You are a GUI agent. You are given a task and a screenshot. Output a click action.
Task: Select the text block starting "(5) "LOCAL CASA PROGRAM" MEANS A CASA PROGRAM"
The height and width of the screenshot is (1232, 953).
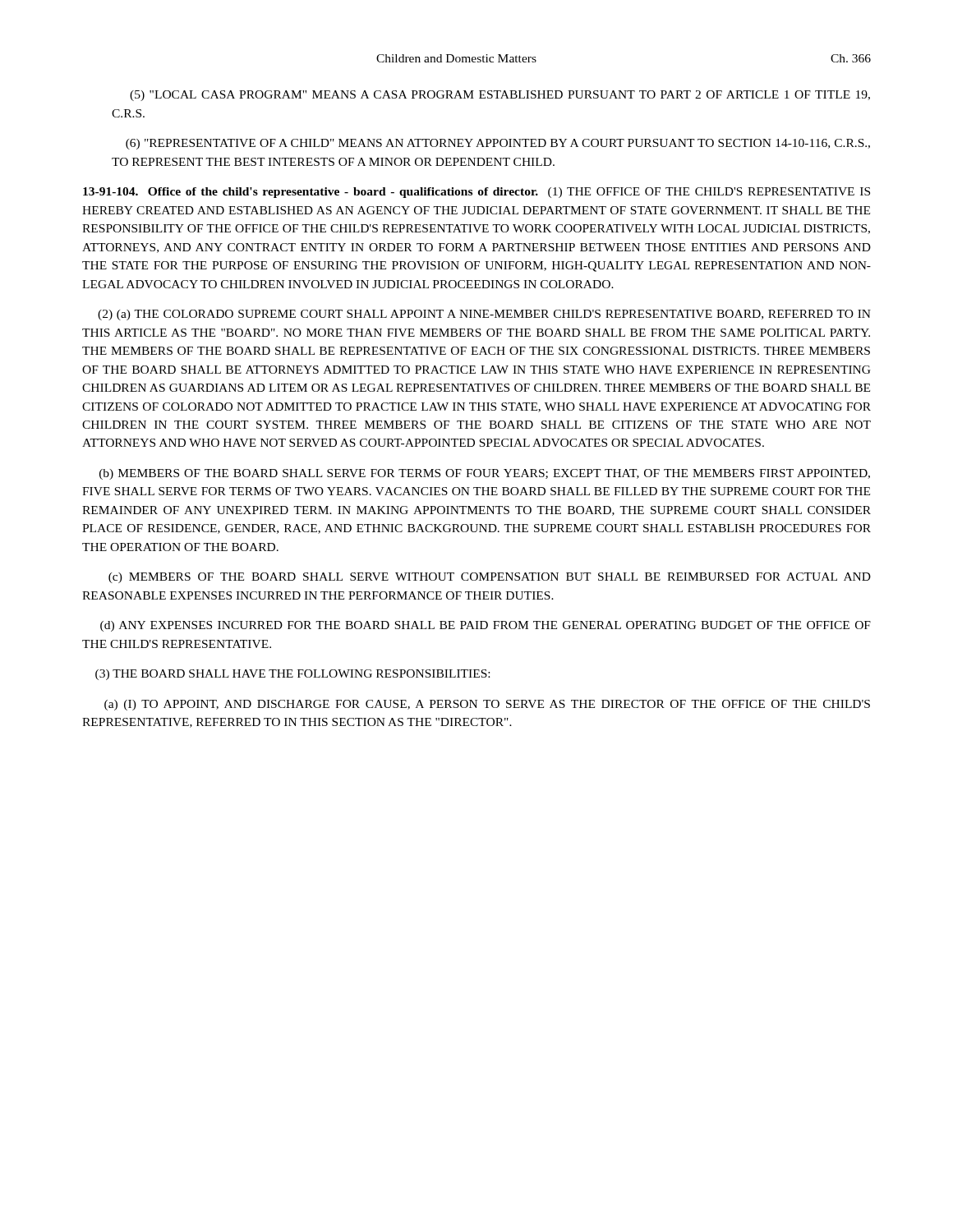tap(476, 104)
